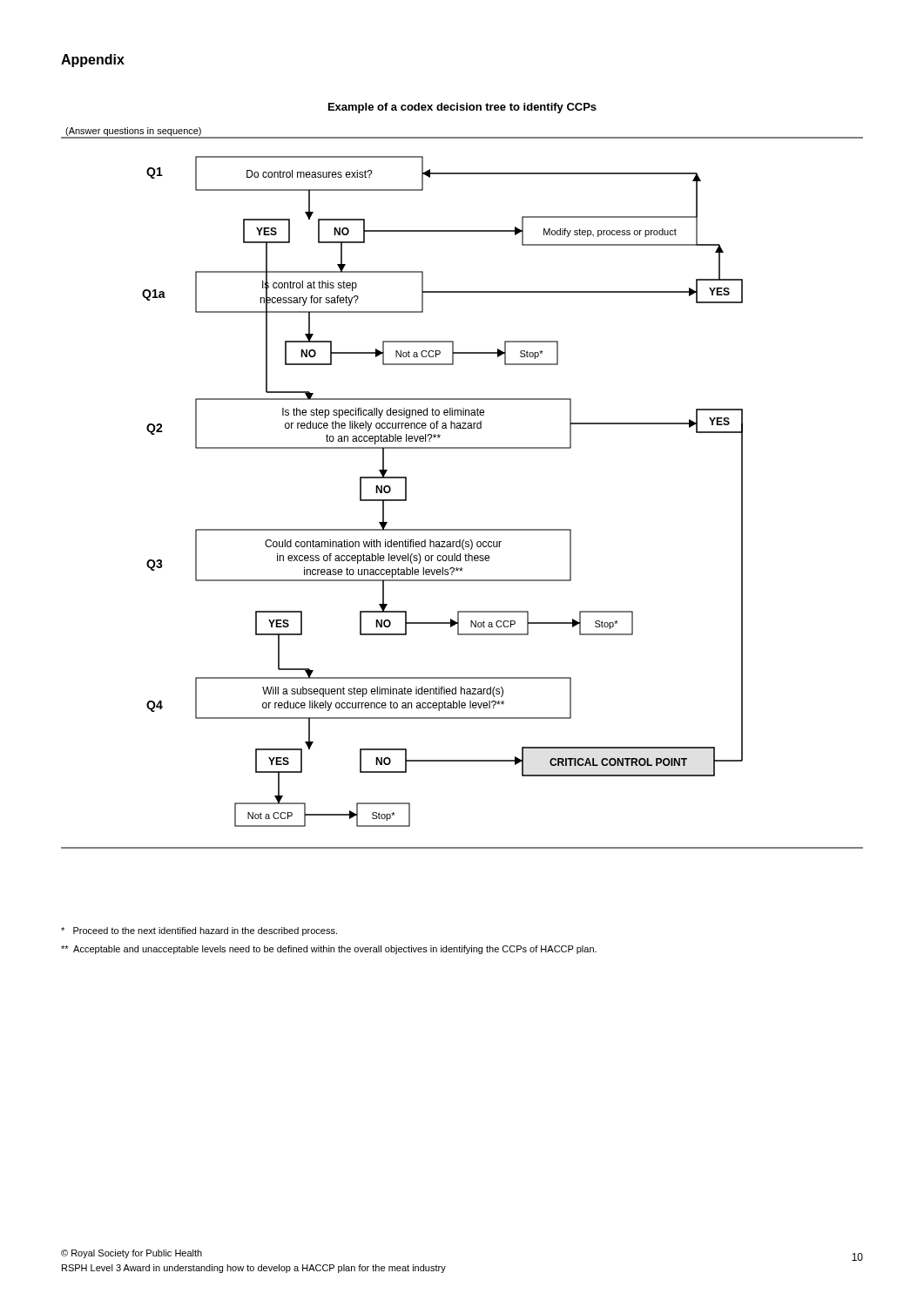Find the text block starting "Proceed to the"
Viewport: 924px width, 1307px height.
[x=462, y=940]
